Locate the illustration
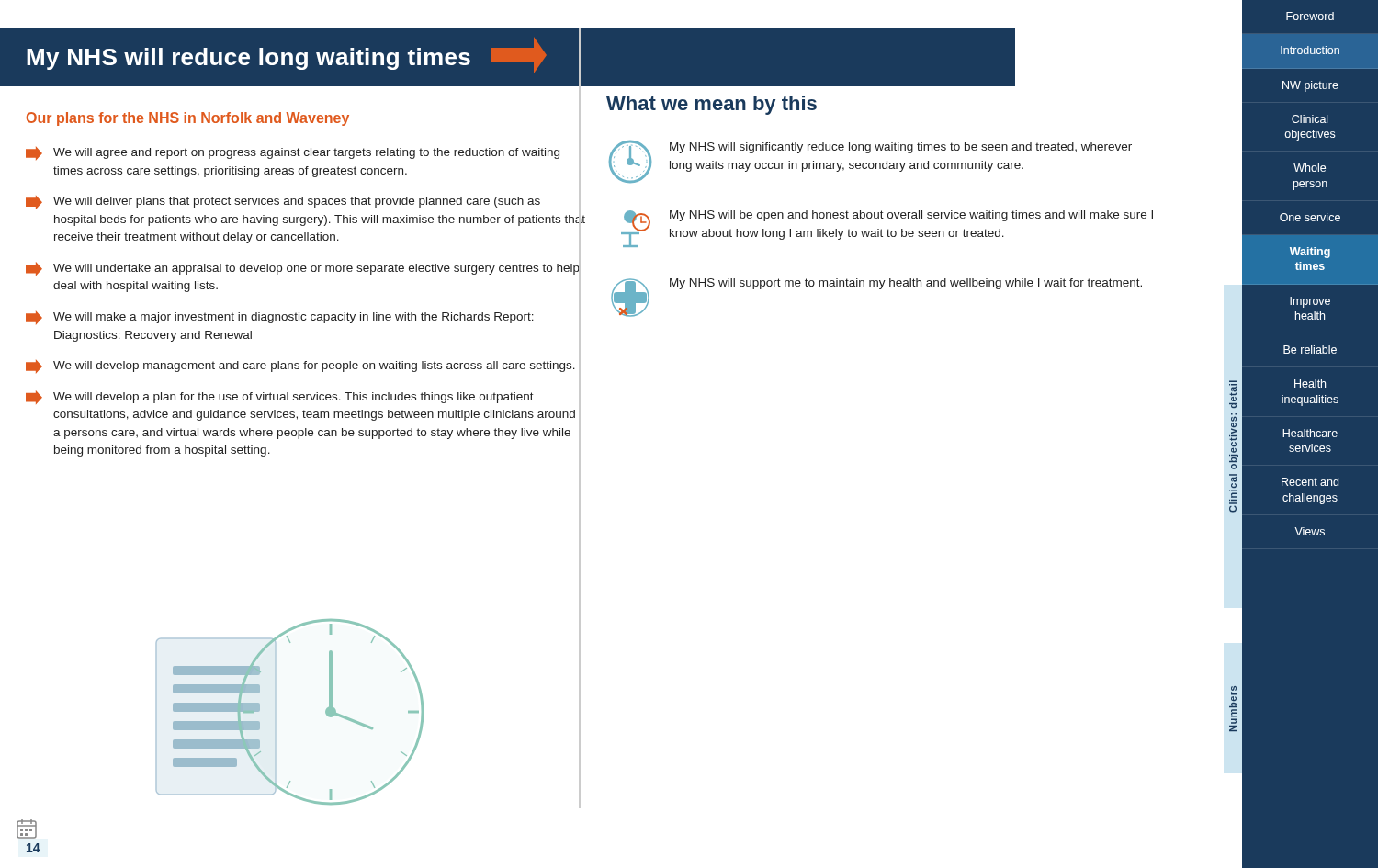 (285, 716)
